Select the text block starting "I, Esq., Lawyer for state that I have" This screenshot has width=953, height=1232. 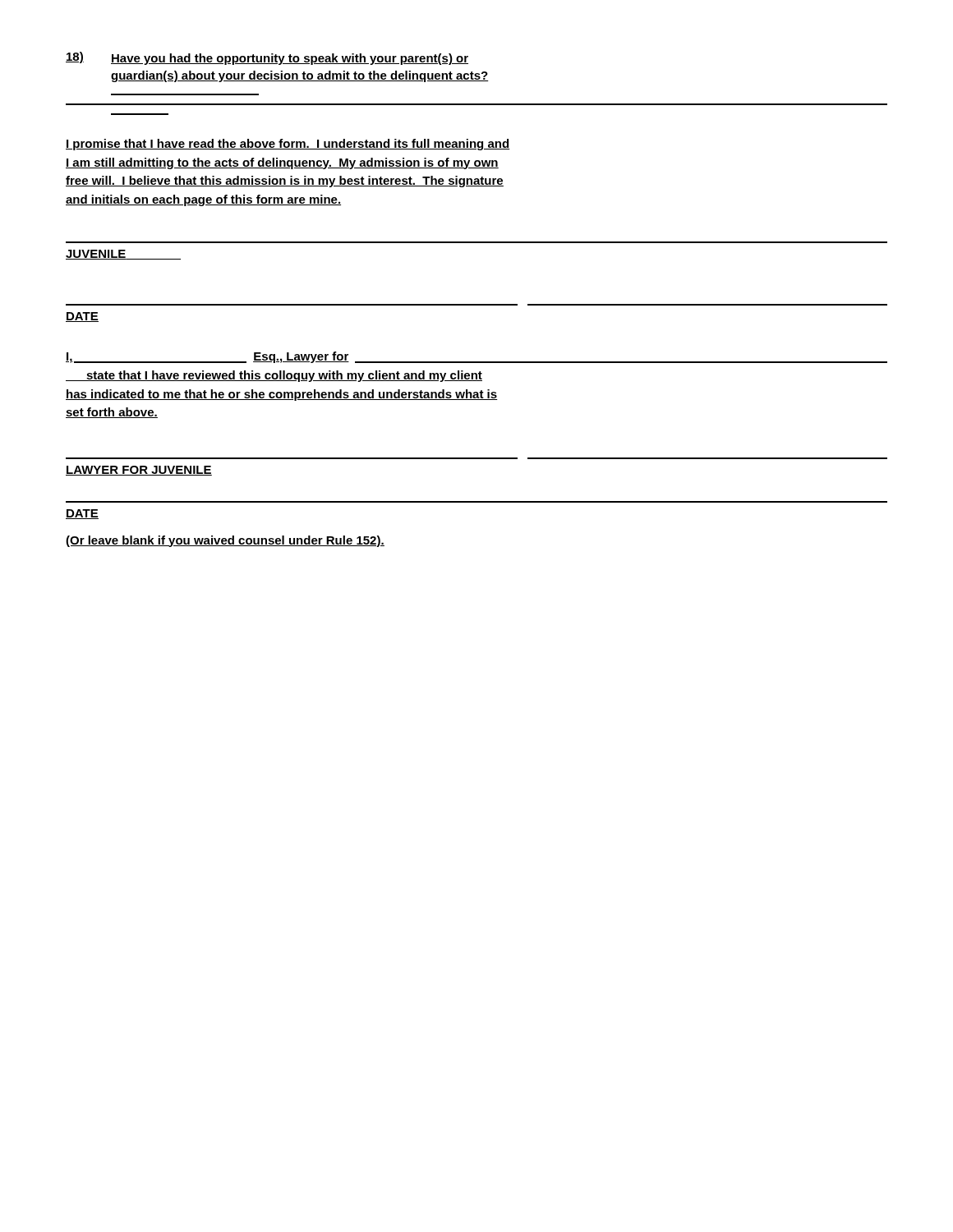[476, 385]
